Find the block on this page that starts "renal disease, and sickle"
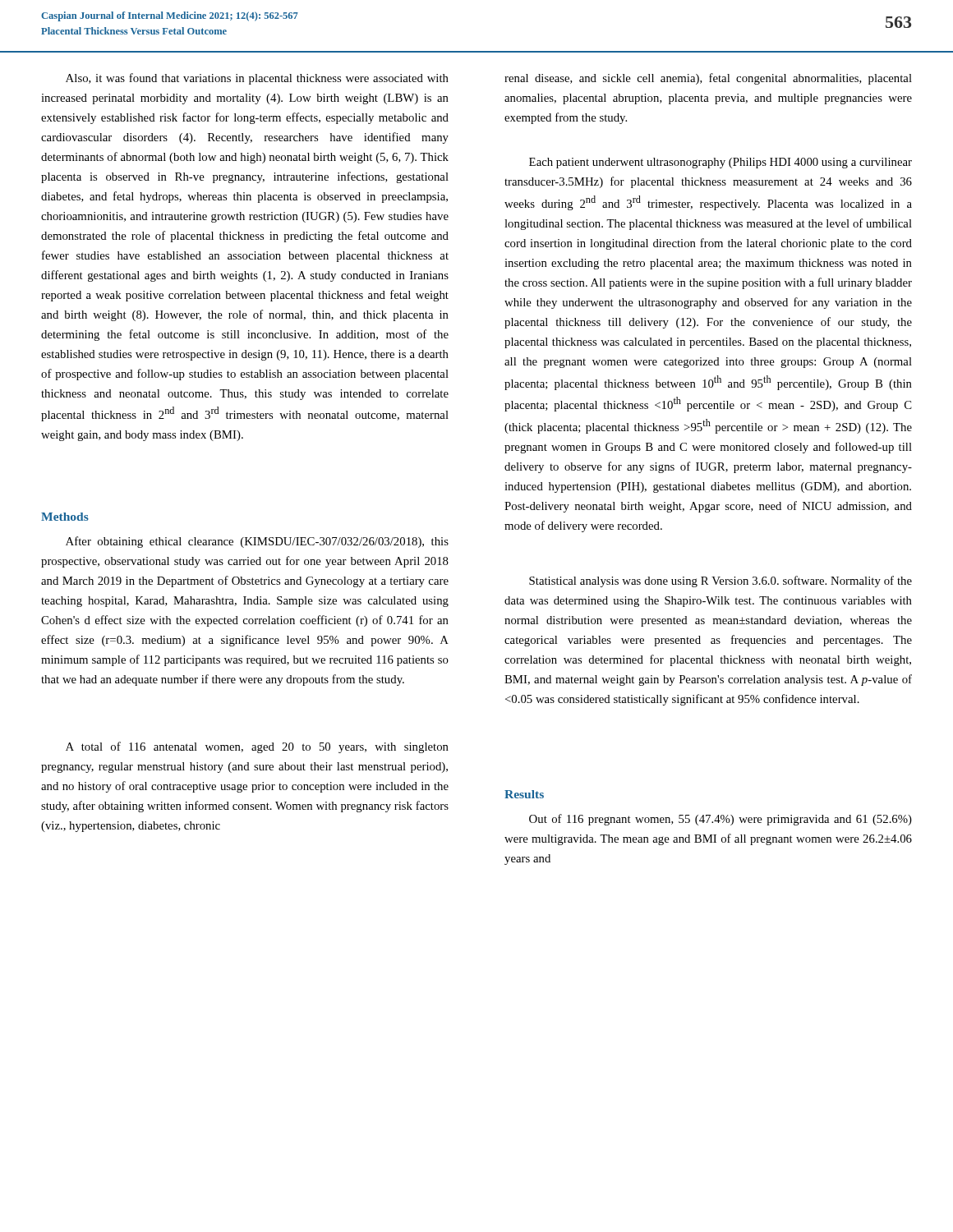Screen dimensions: 1232x953 (x=708, y=98)
